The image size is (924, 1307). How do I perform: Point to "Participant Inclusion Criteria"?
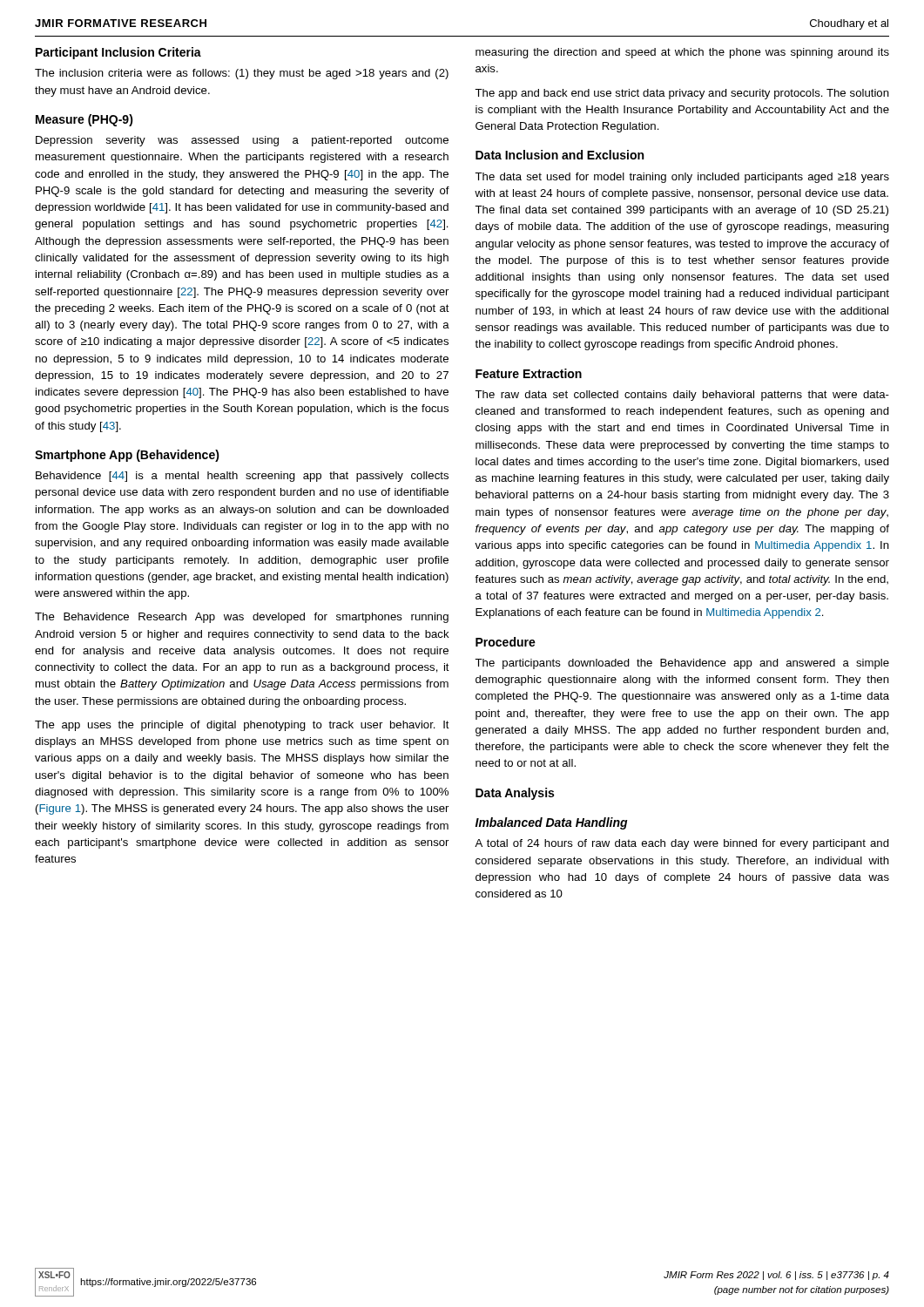(x=118, y=52)
